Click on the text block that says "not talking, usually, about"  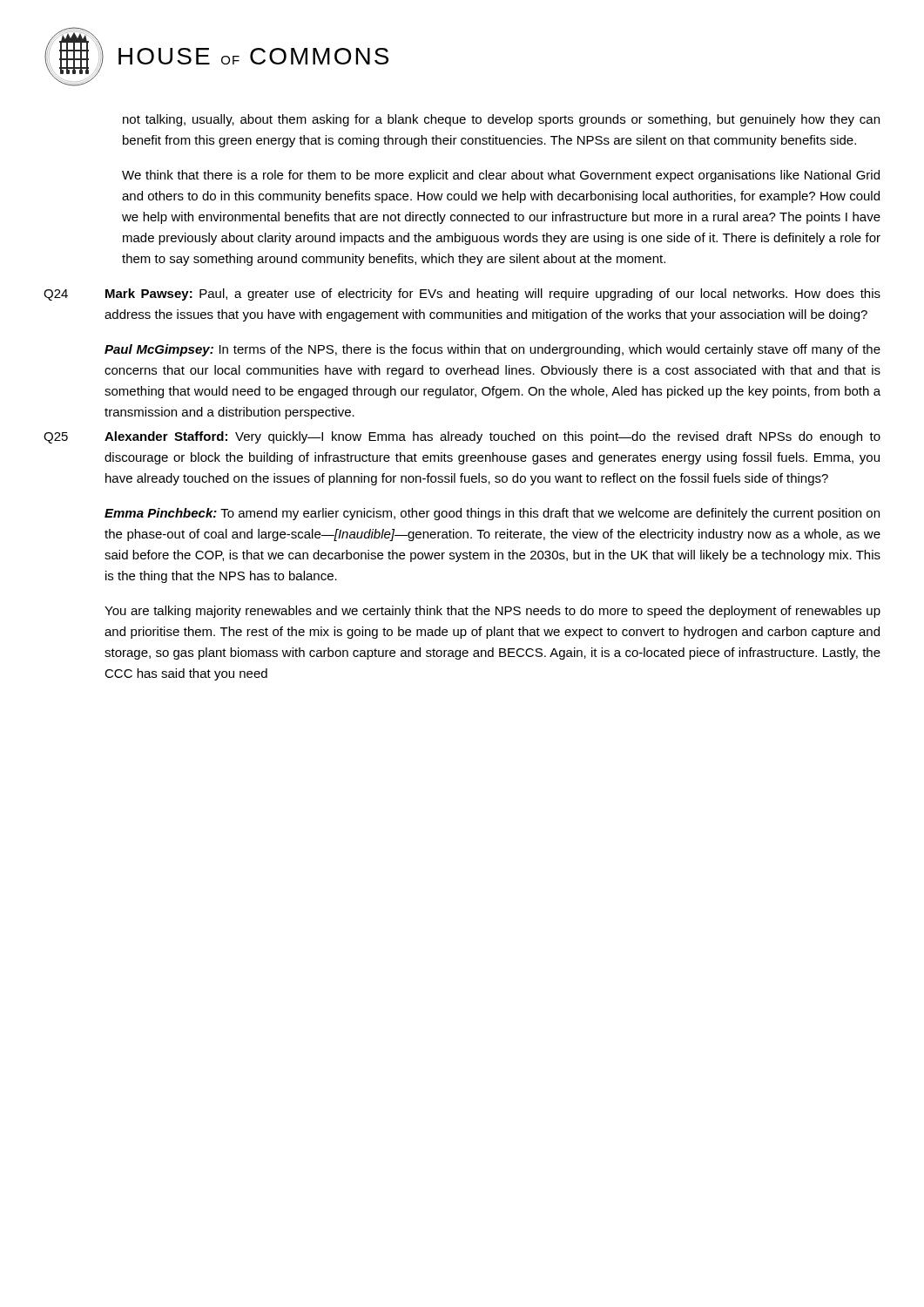tap(501, 129)
